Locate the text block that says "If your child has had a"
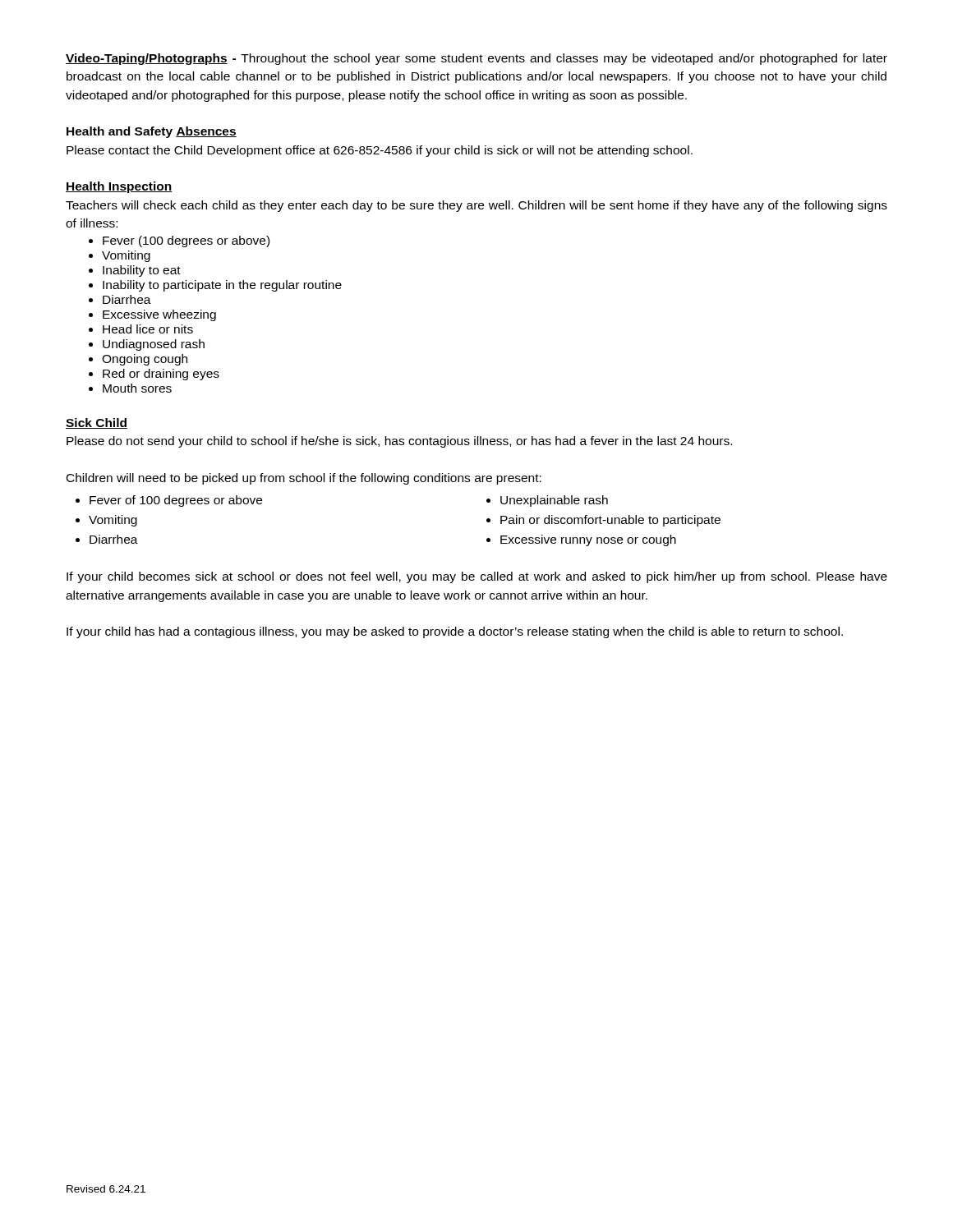Viewport: 953px width, 1232px height. [476, 632]
